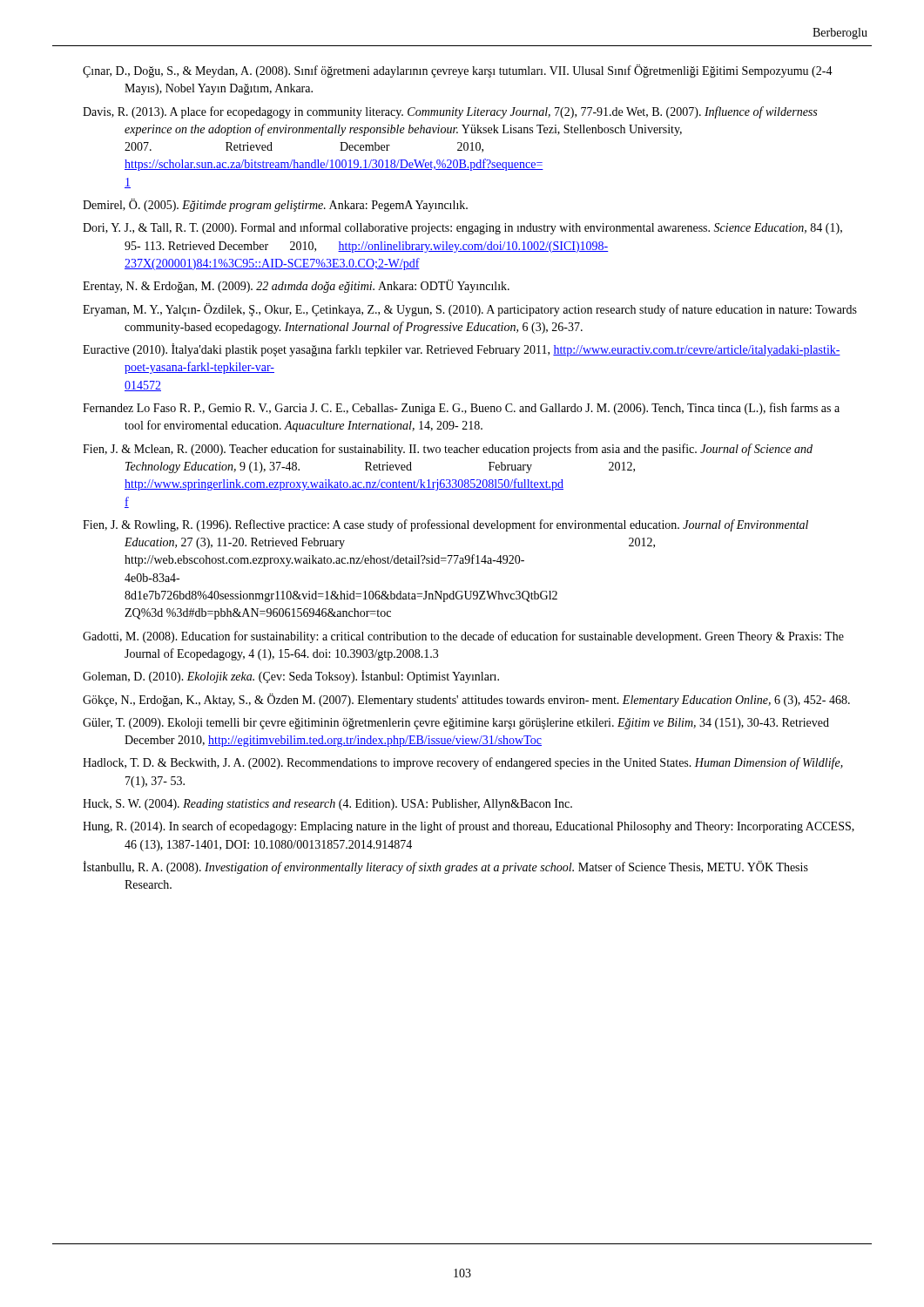This screenshot has width=924, height=1307.
Task: Locate the block of text that opens with "Gadotti, M. (2008). Education for"
Action: tap(463, 645)
